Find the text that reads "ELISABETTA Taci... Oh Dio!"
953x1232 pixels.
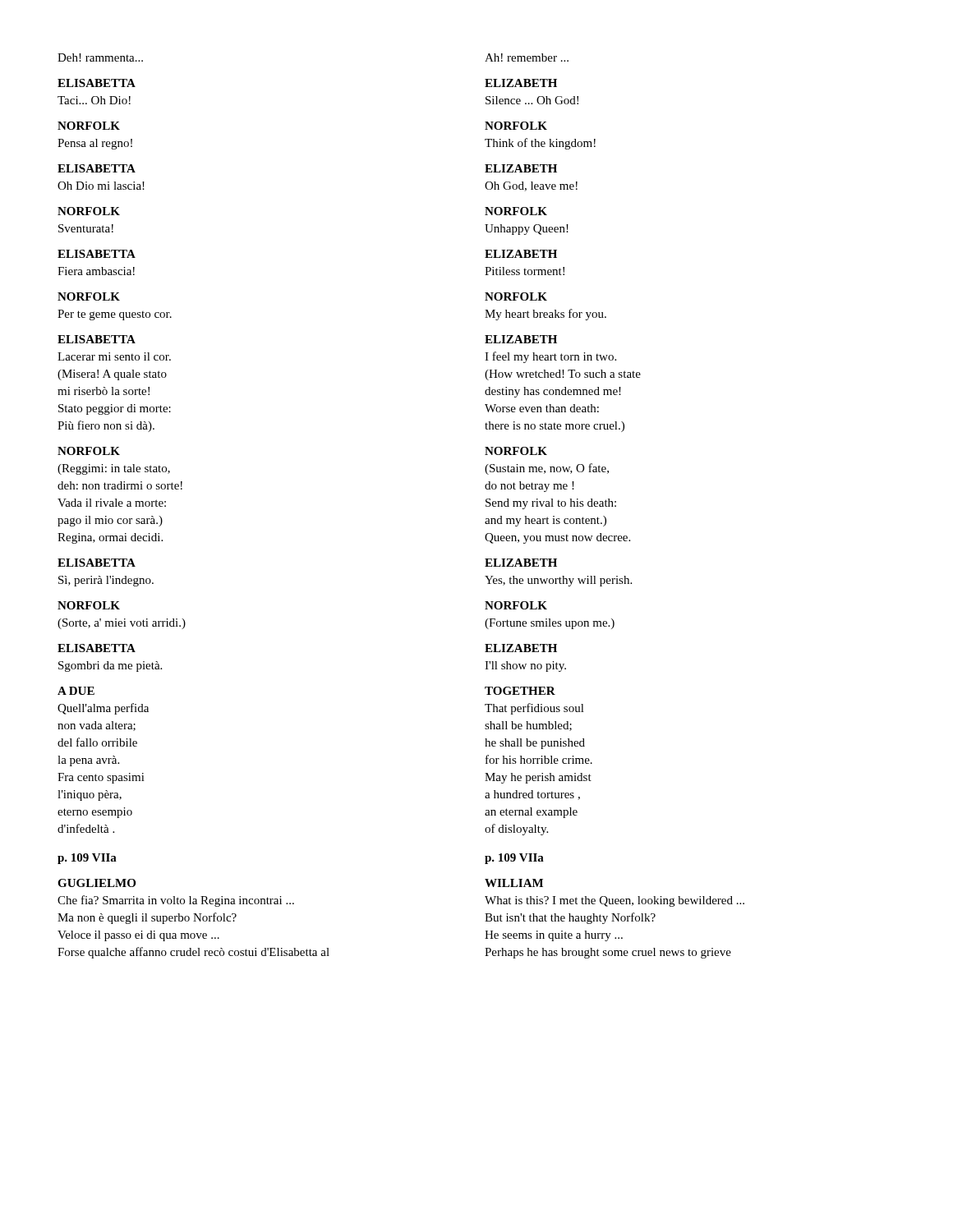click(x=97, y=83)
